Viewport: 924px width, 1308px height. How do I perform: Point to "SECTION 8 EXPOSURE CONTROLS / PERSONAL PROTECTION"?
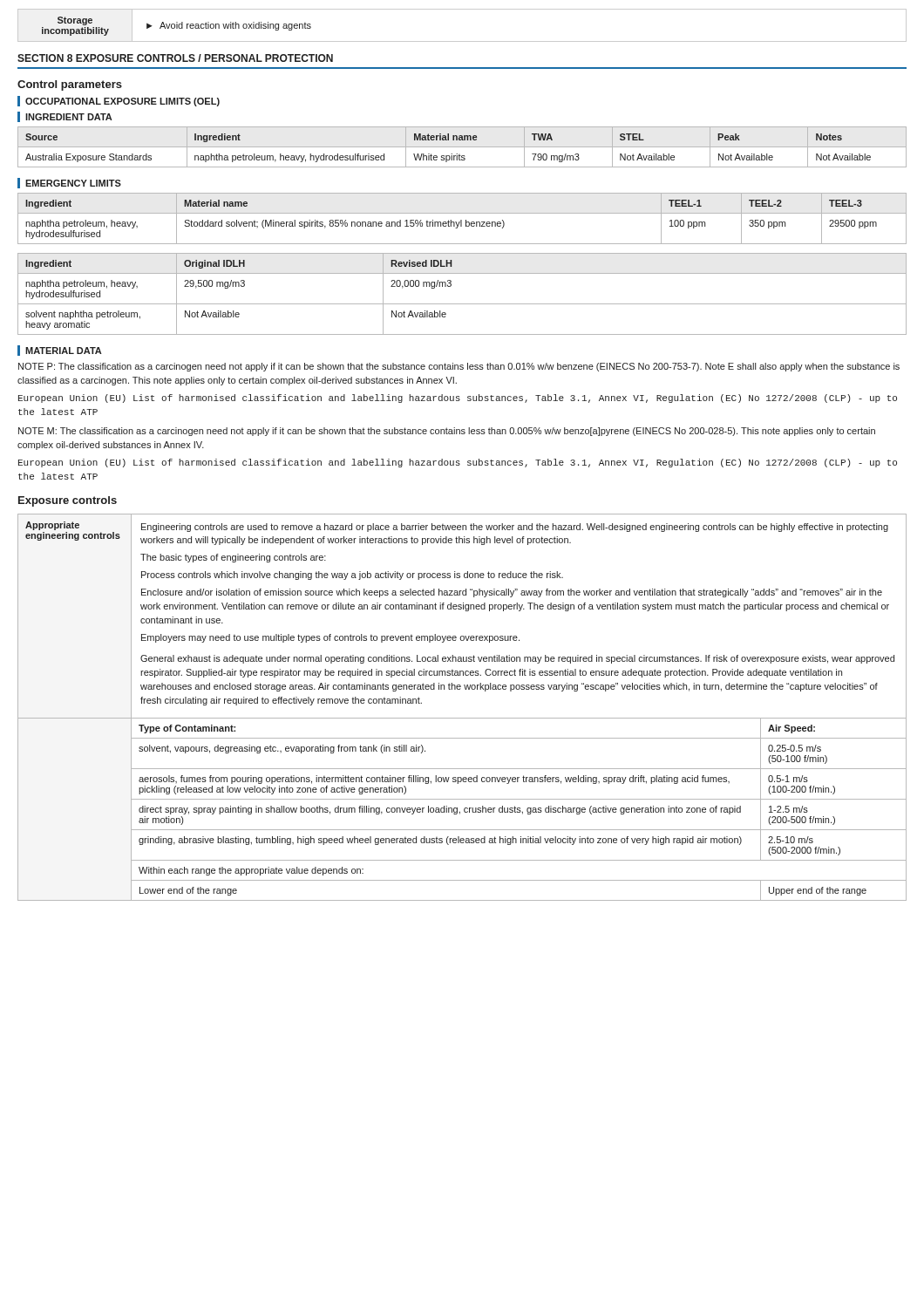175,58
